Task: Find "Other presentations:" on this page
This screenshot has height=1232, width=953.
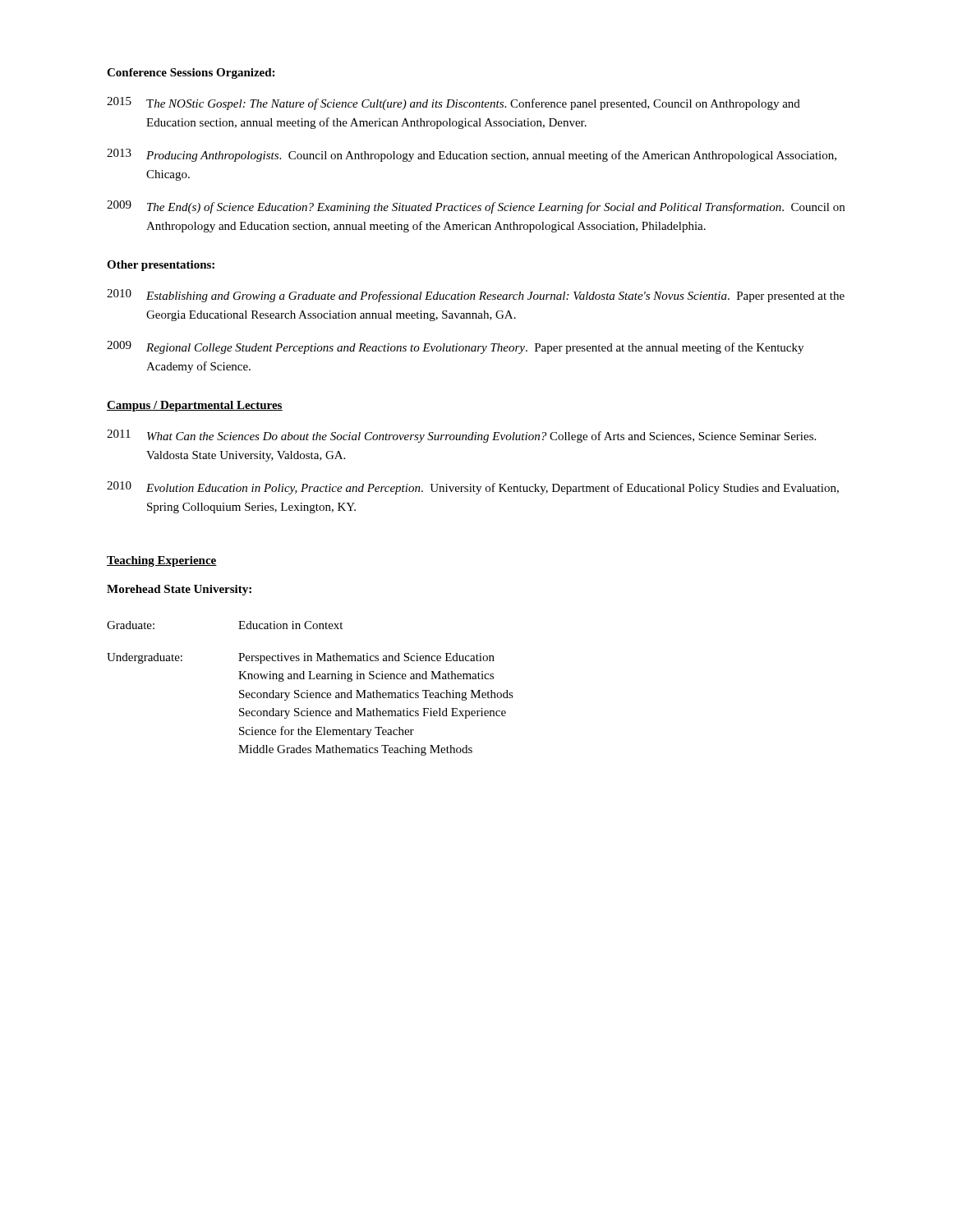Action: (161, 264)
